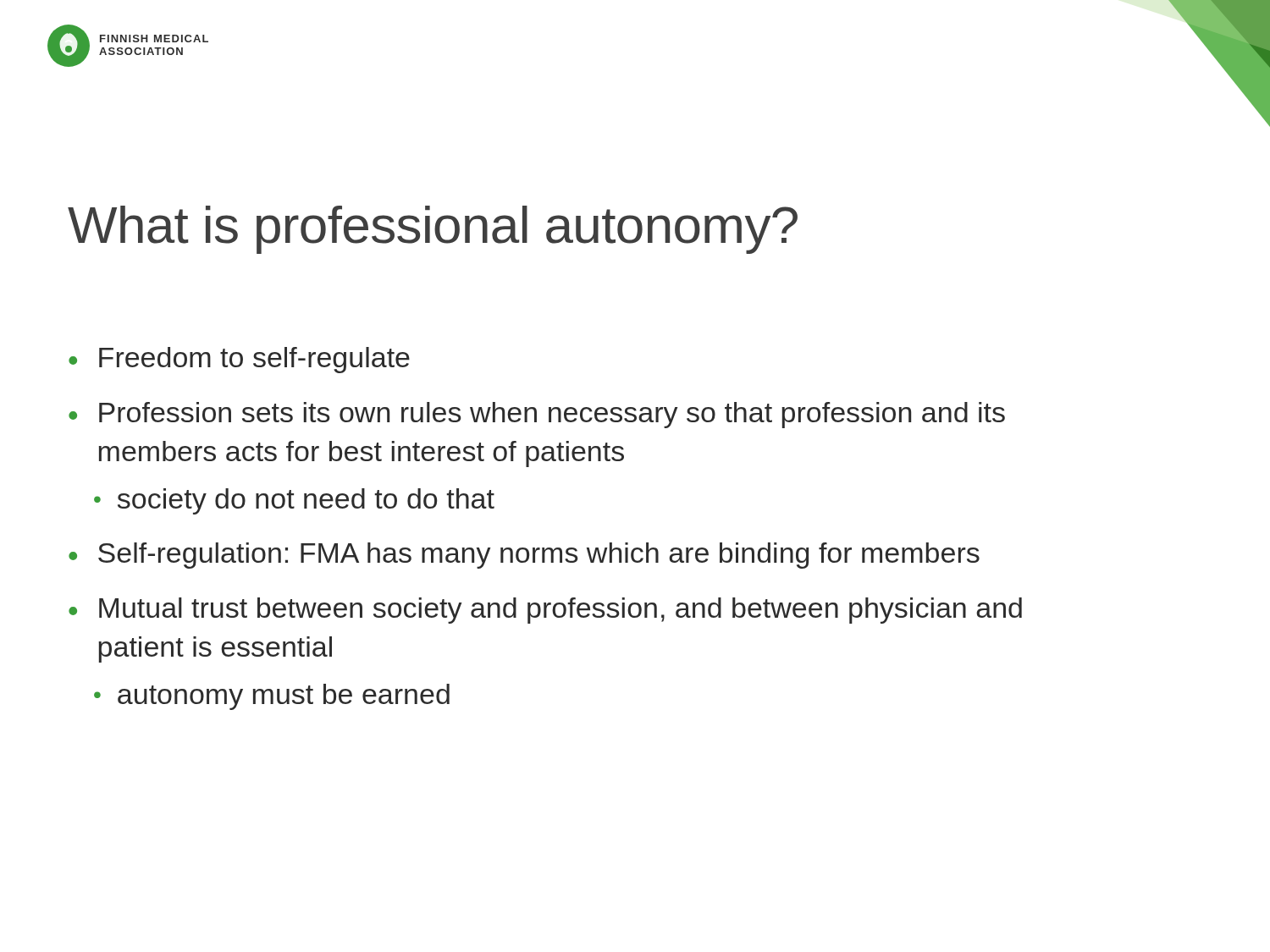Find the passage starting "• Freedom to self-regulate"
The image size is (1270, 952).
coord(239,360)
